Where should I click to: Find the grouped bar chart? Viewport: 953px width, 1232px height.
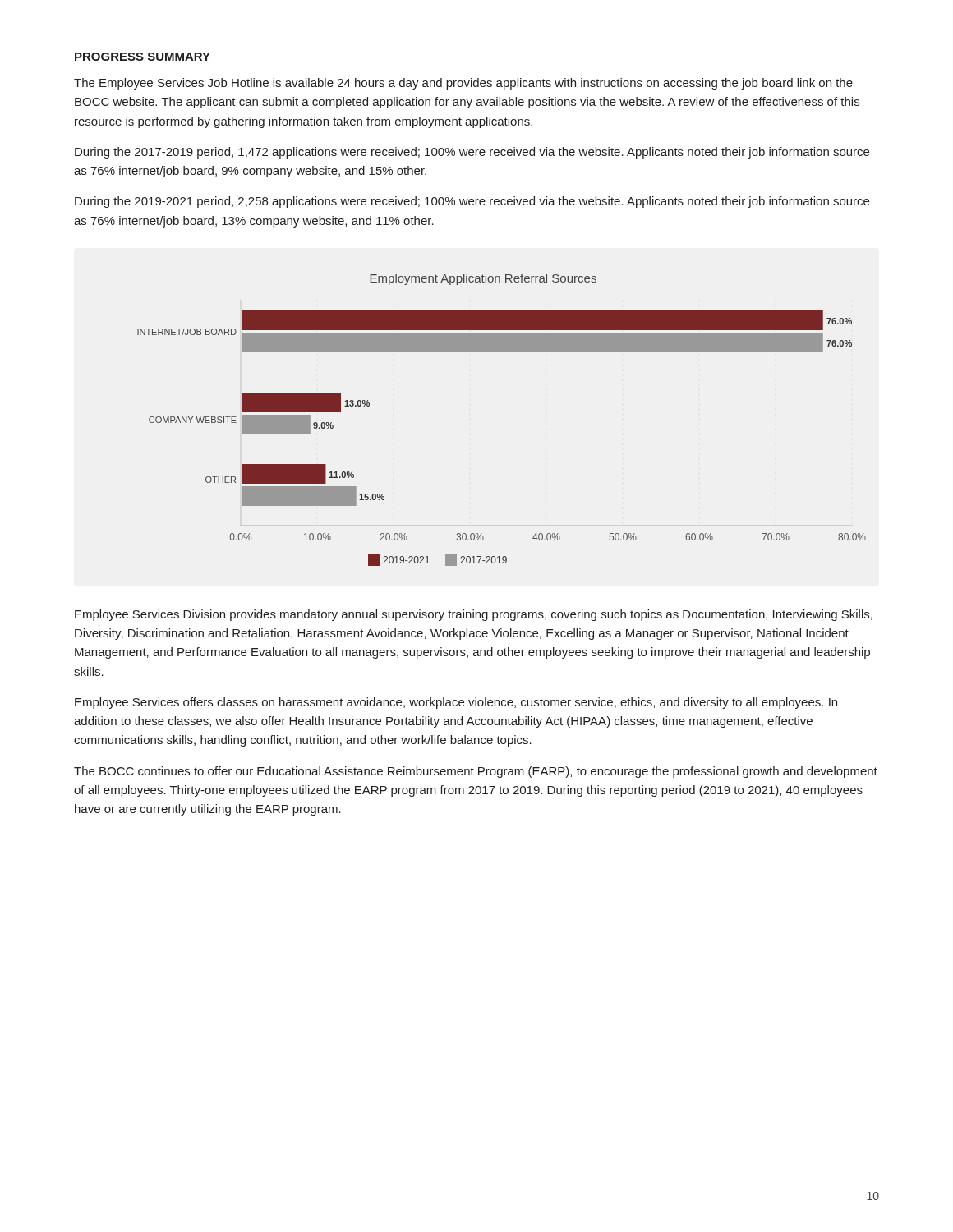click(x=476, y=417)
